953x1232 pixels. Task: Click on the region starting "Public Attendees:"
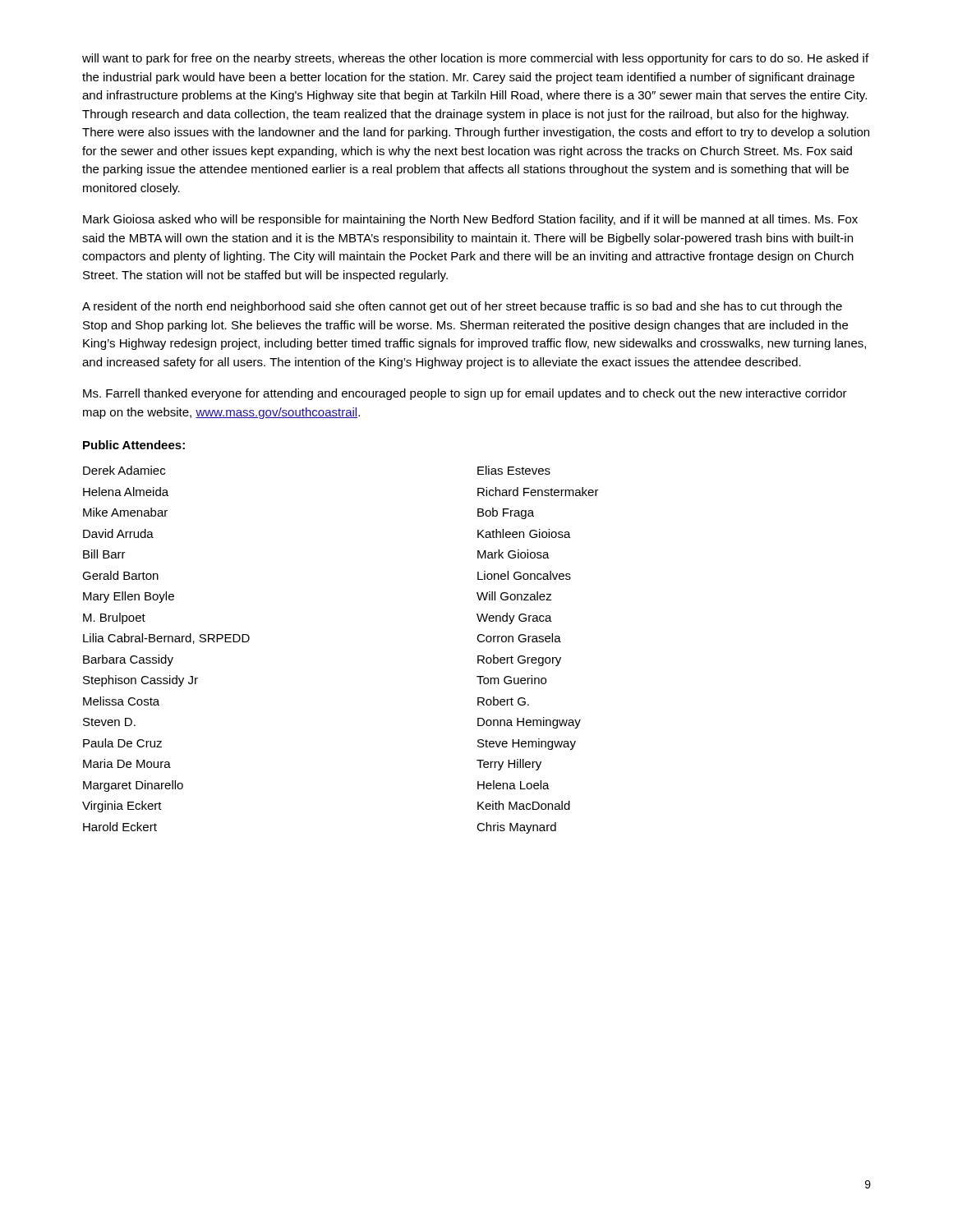click(134, 445)
